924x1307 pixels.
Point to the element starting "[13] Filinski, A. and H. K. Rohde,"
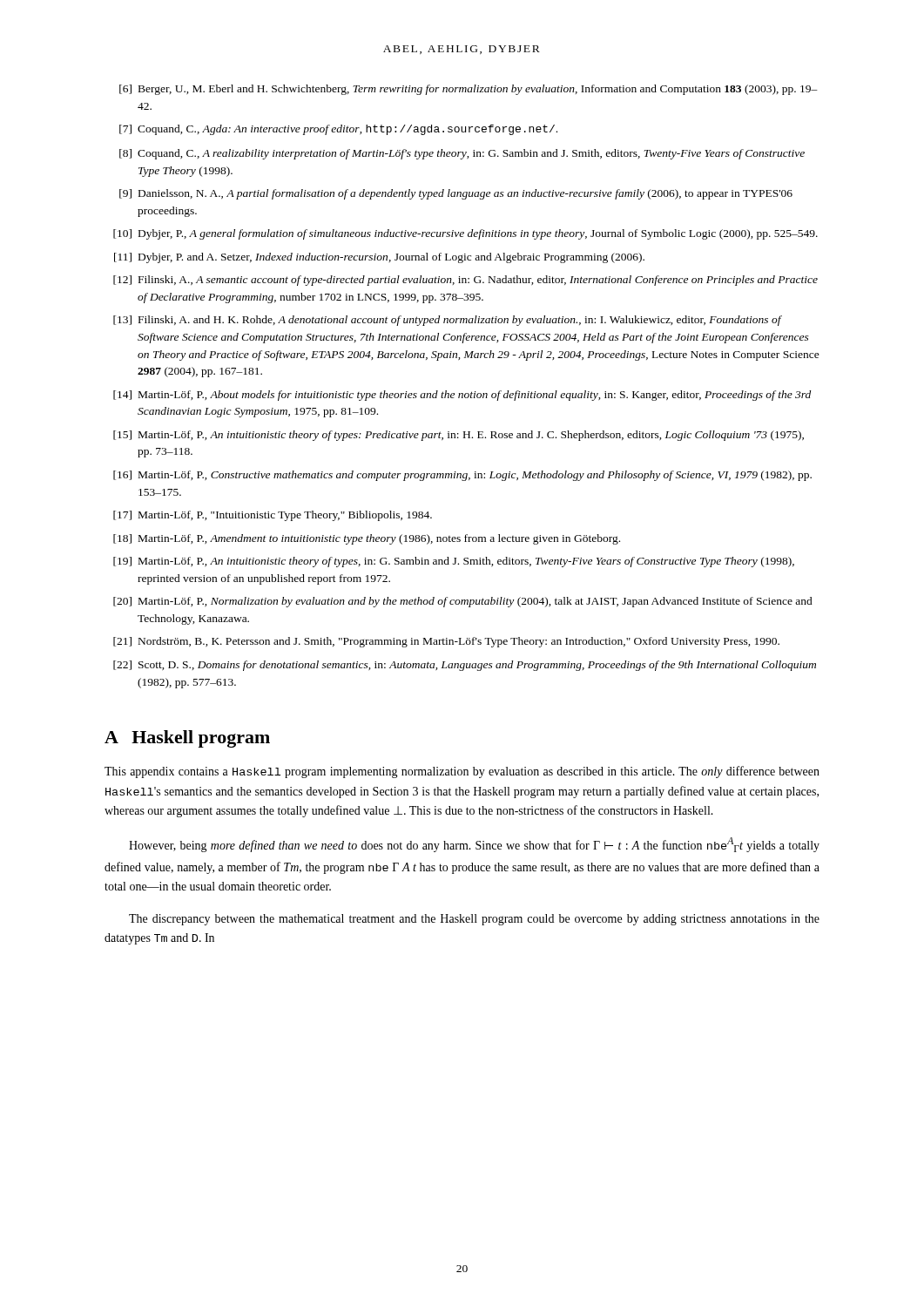462,346
